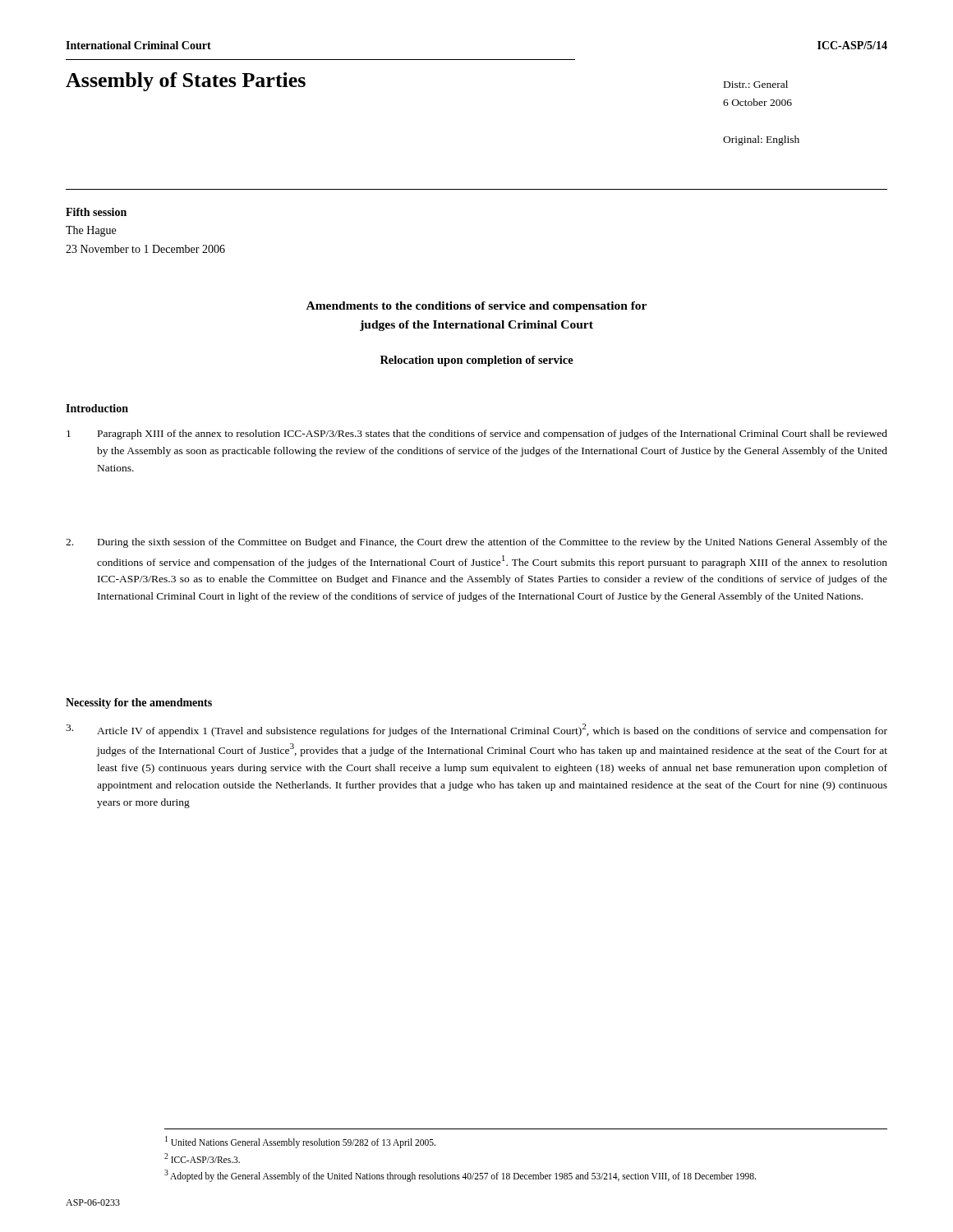Click the title that begins "Amendments to the conditions of service"

476,315
